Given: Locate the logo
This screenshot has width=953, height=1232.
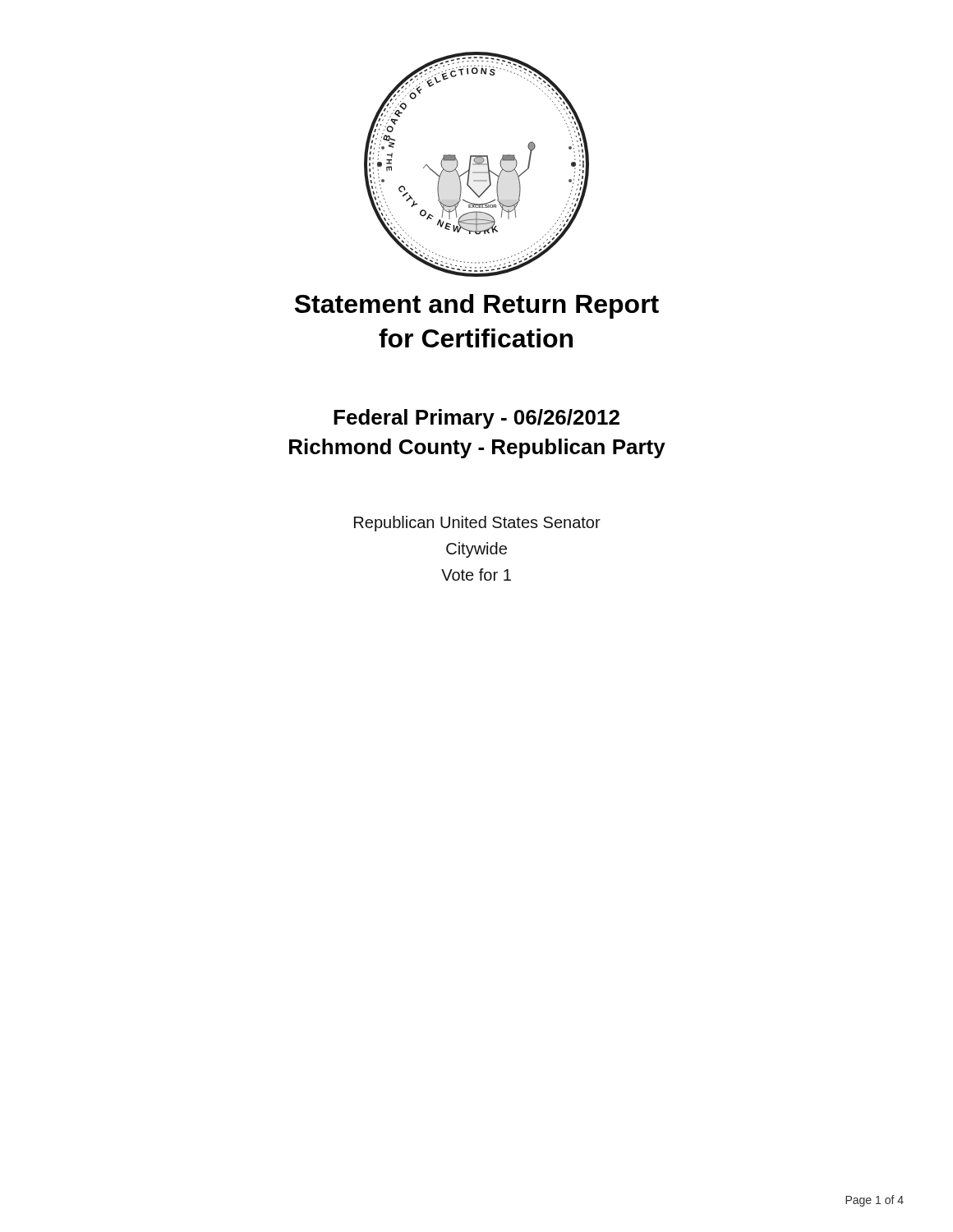Looking at the screenshot, I should pyautogui.click(x=476, y=166).
